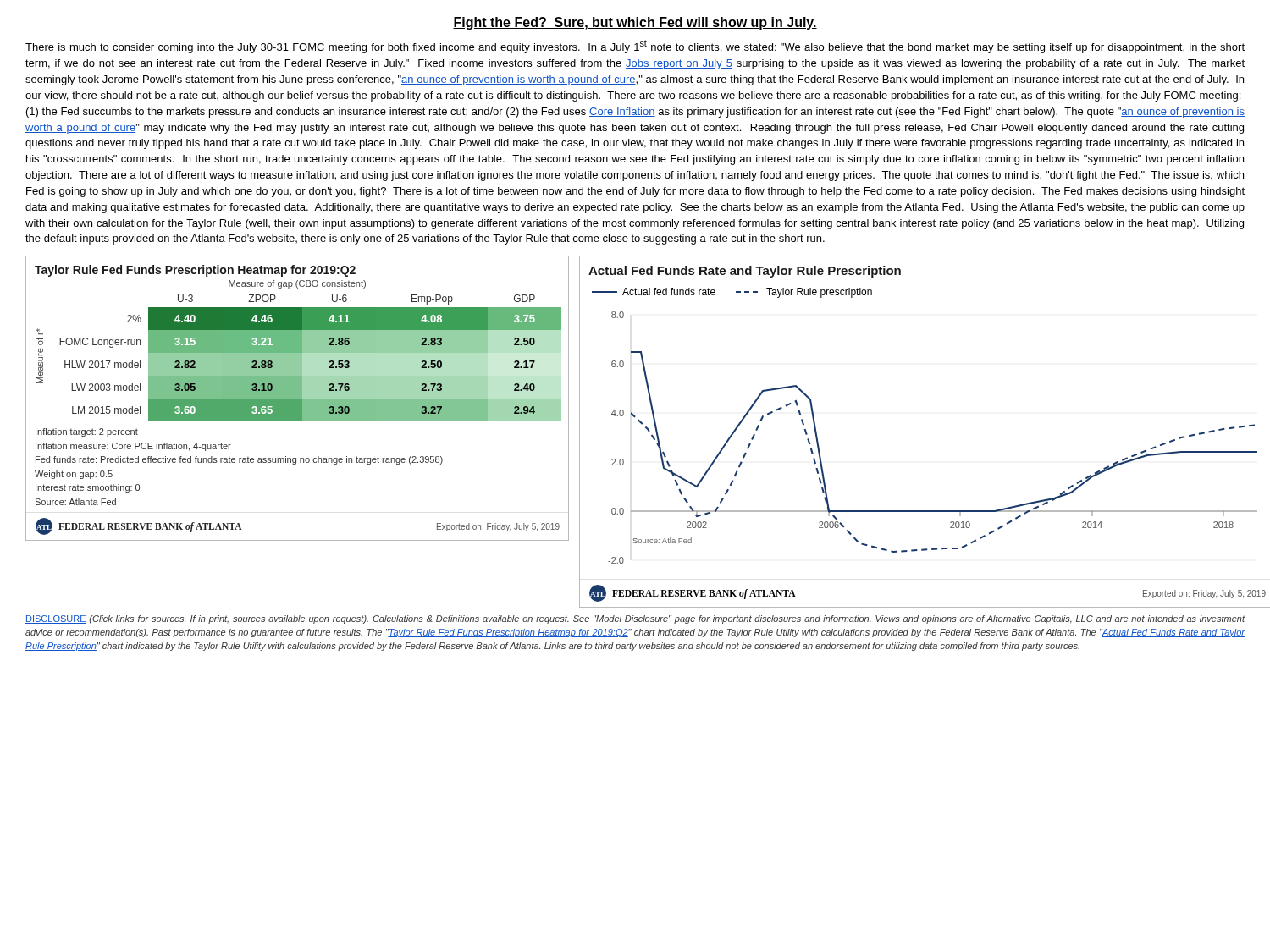Point to the block beginning "There is much to"
The image size is (1270, 952).
click(x=635, y=142)
